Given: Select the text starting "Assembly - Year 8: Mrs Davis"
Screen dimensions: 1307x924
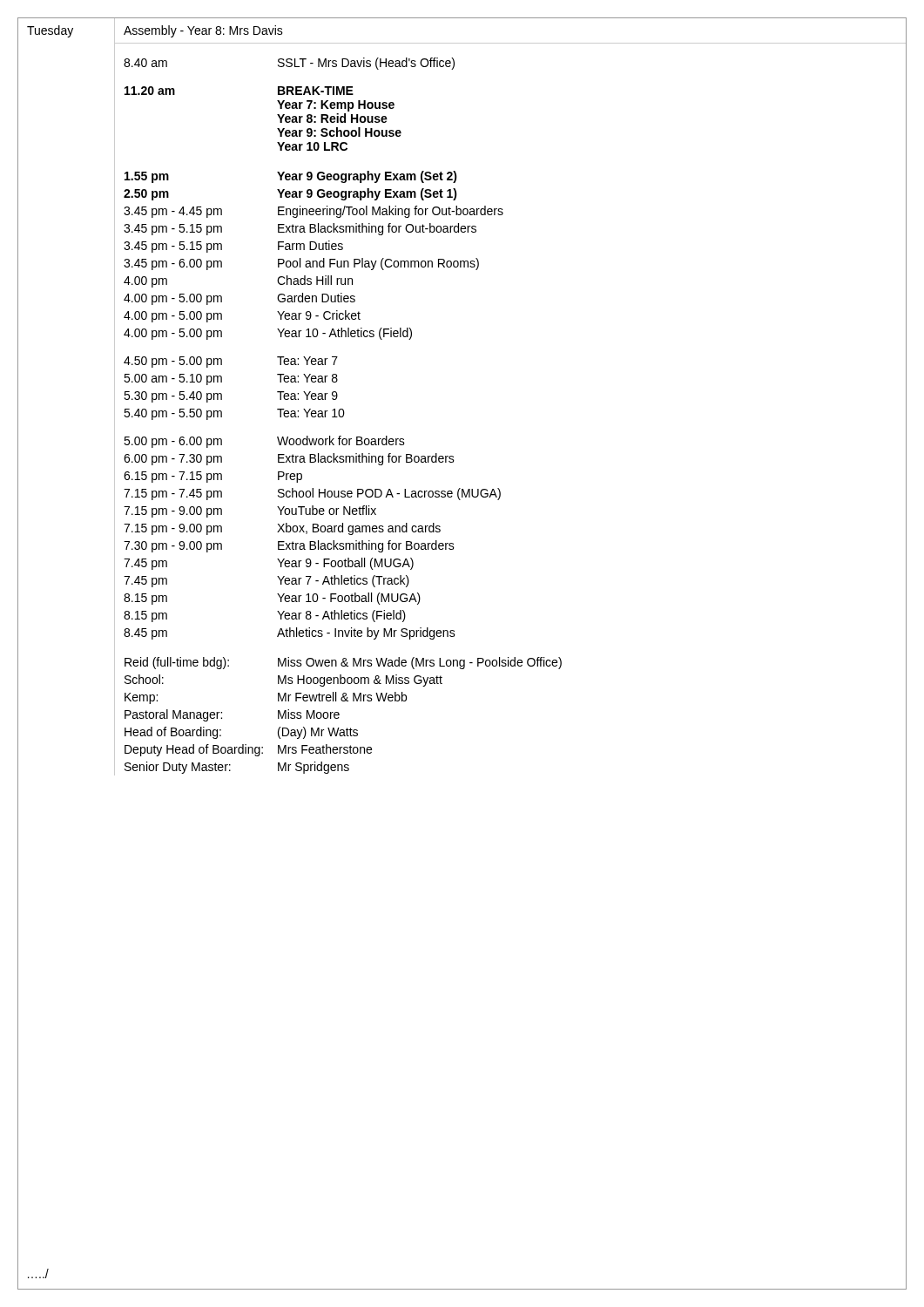Looking at the screenshot, I should click(x=203, y=31).
